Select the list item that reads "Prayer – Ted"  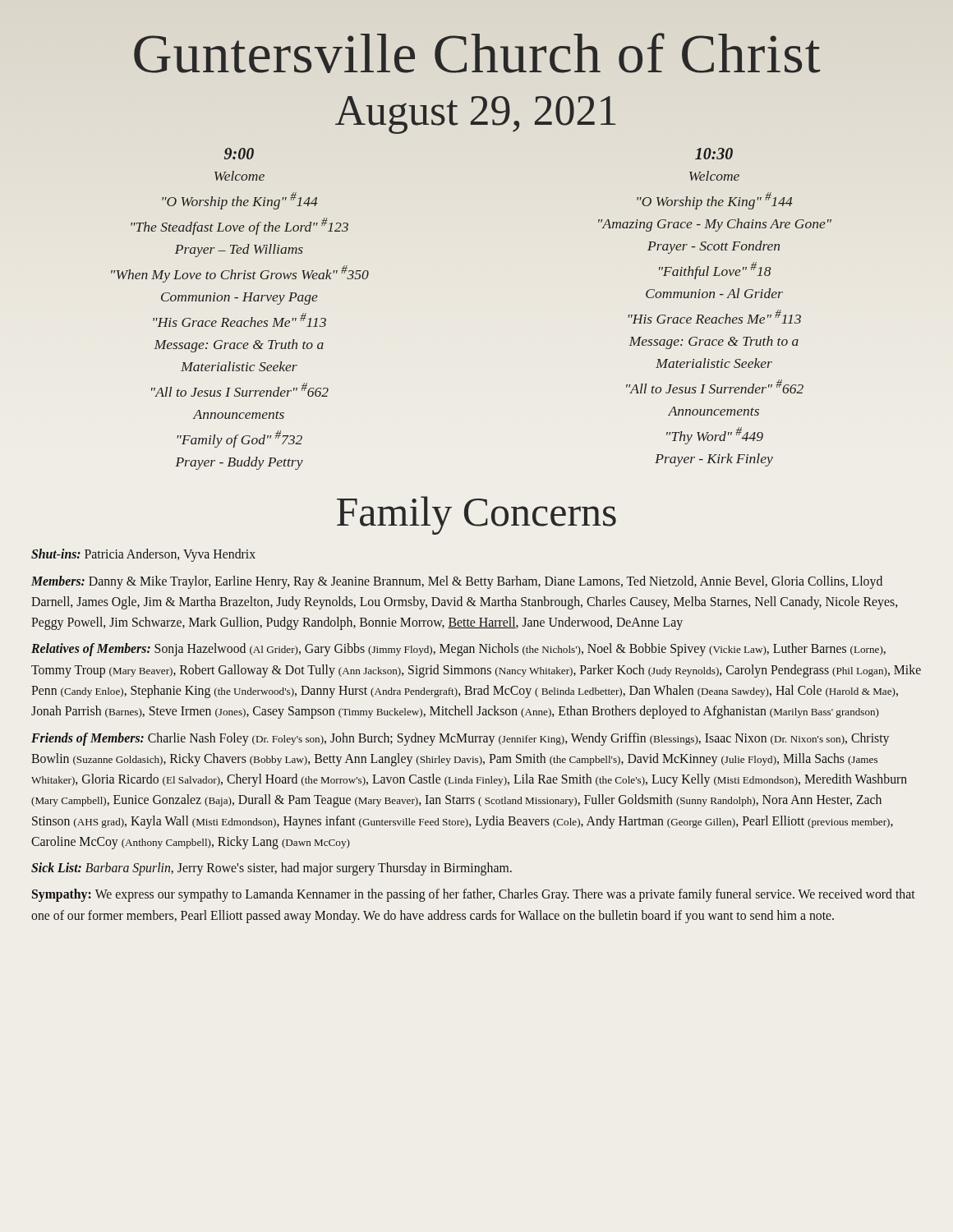(239, 249)
